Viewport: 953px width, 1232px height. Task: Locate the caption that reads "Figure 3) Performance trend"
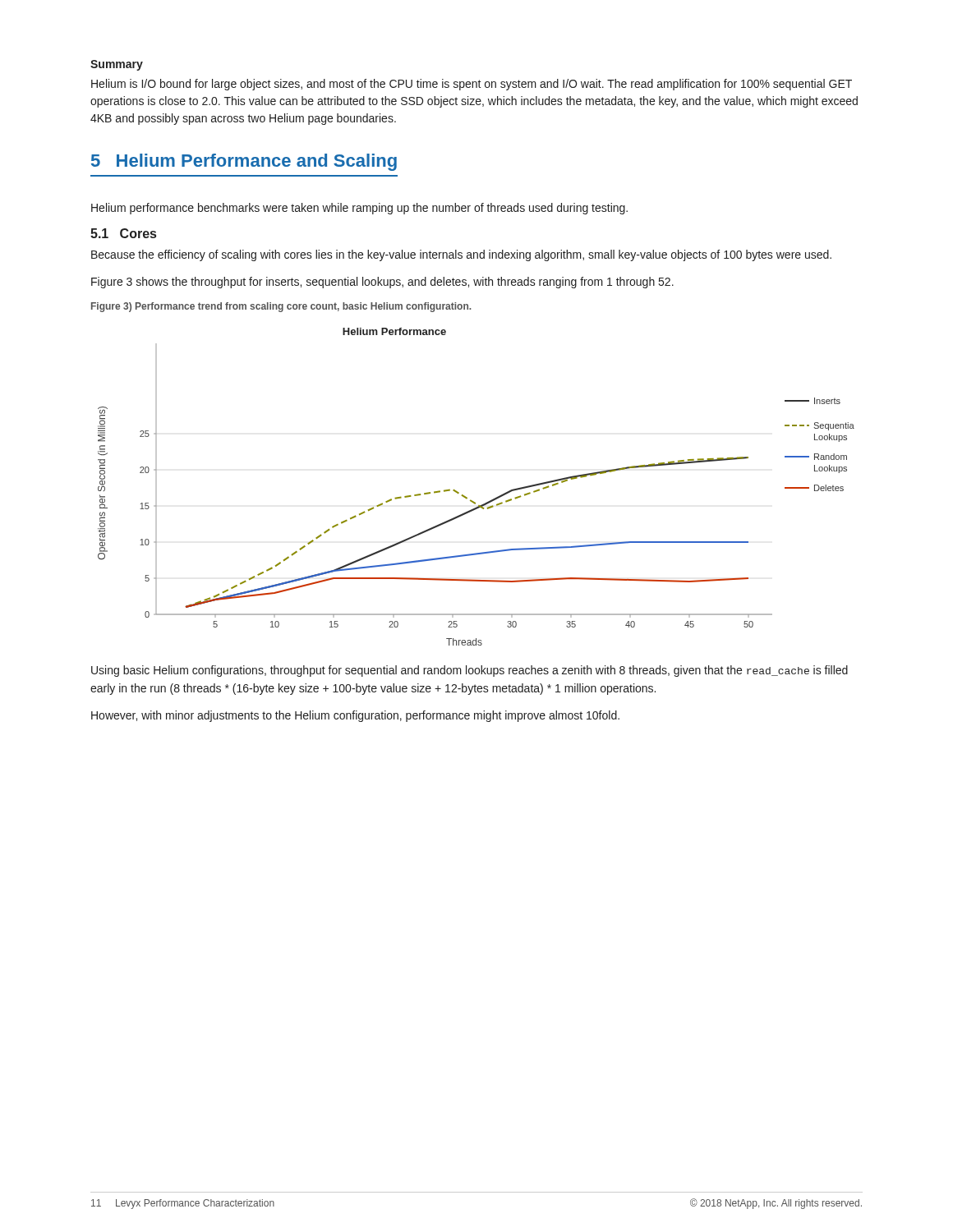tap(281, 306)
